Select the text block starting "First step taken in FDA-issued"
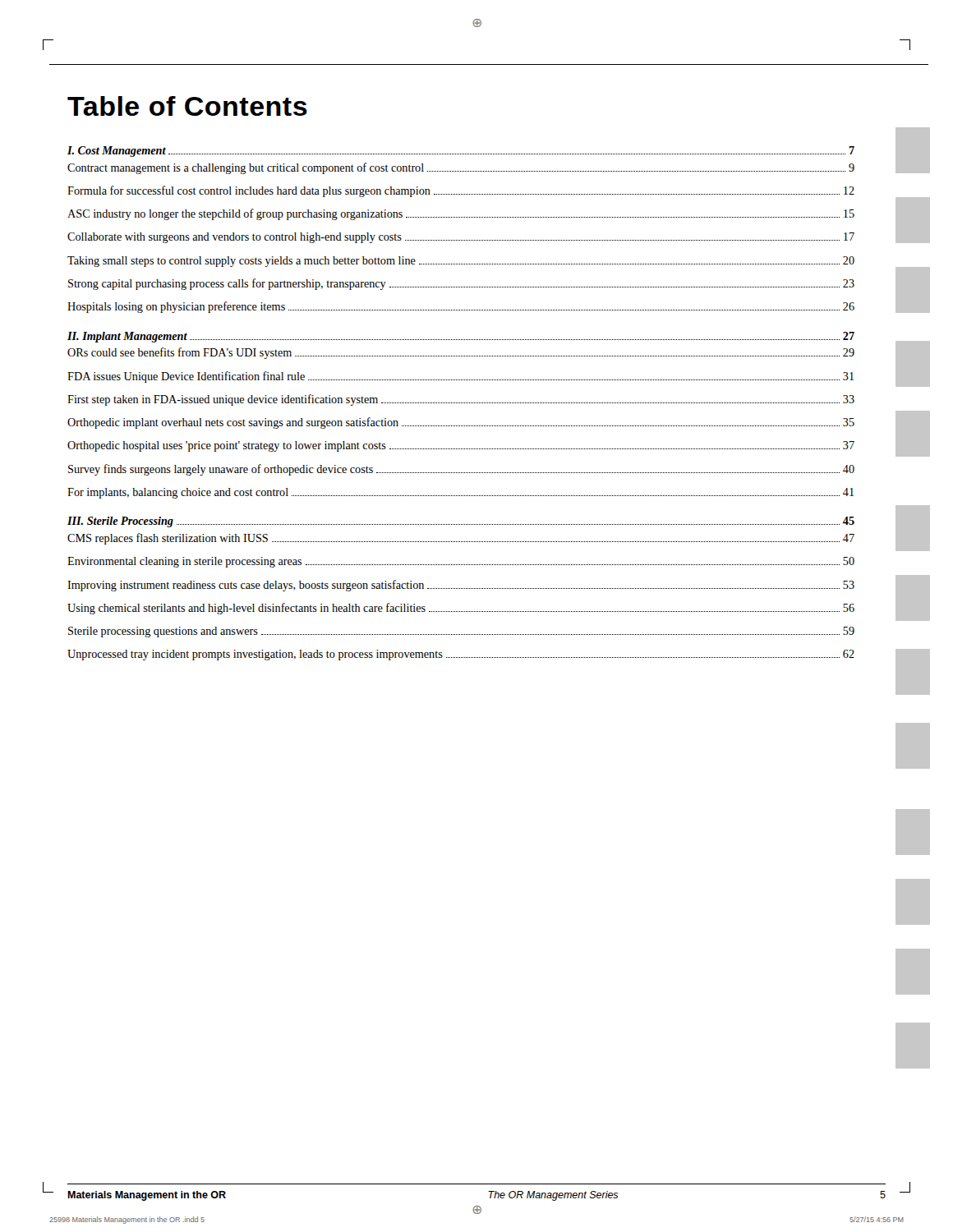The height and width of the screenshot is (1232, 953). click(461, 400)
